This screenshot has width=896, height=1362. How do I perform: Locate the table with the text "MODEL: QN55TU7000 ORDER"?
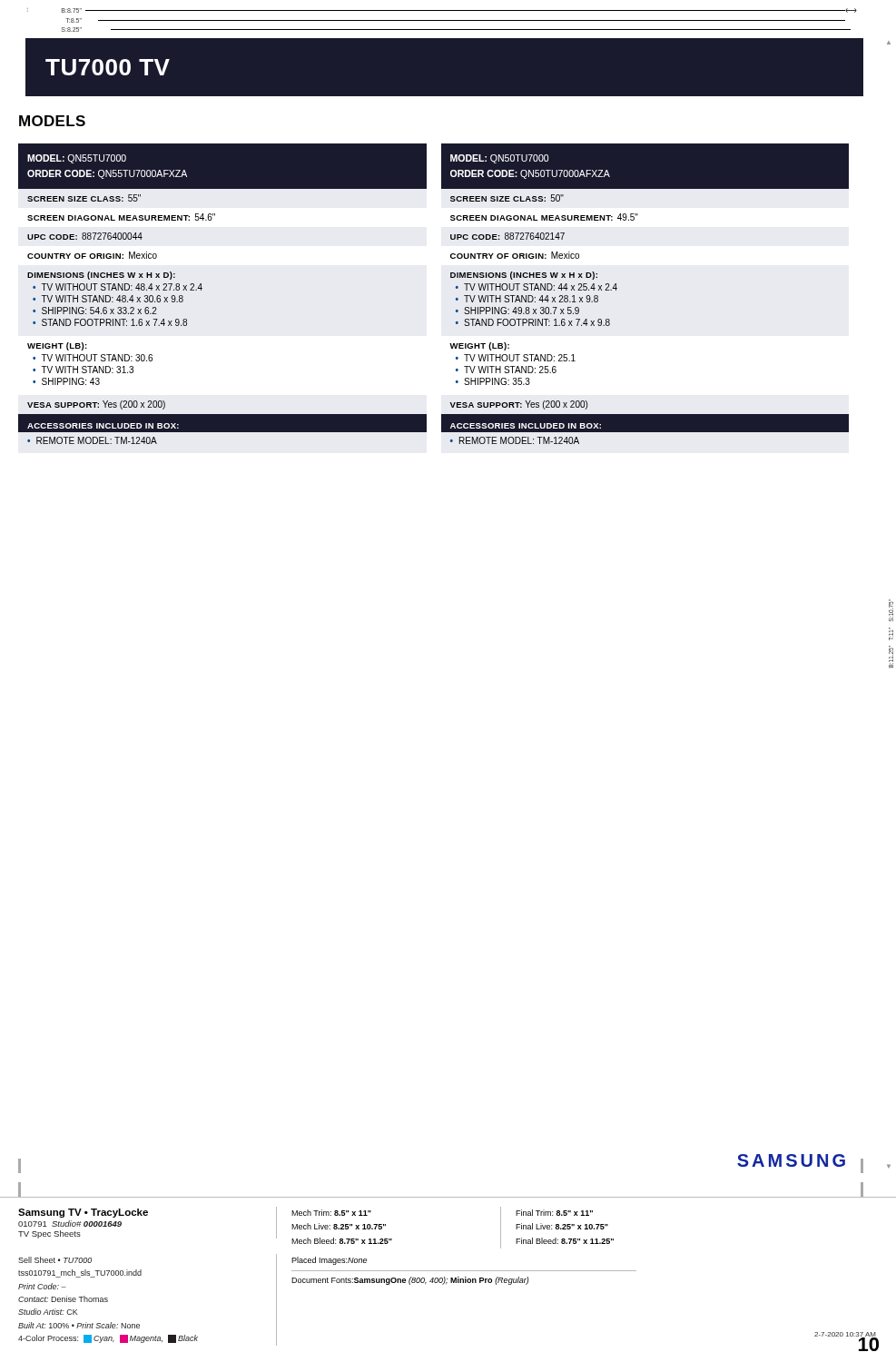click(222, 298)
